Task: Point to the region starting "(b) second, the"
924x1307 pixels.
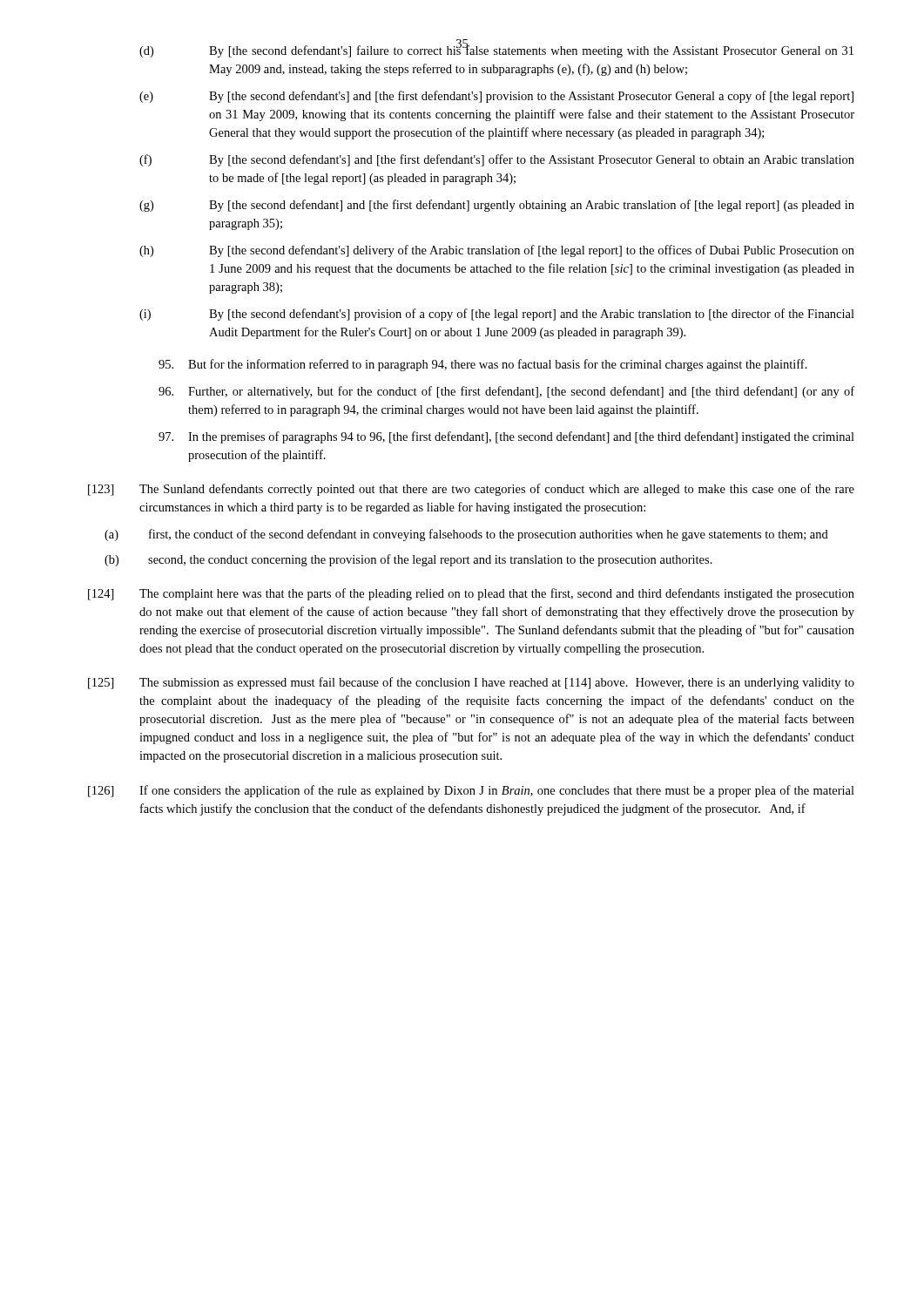Action: click(479, 560)
